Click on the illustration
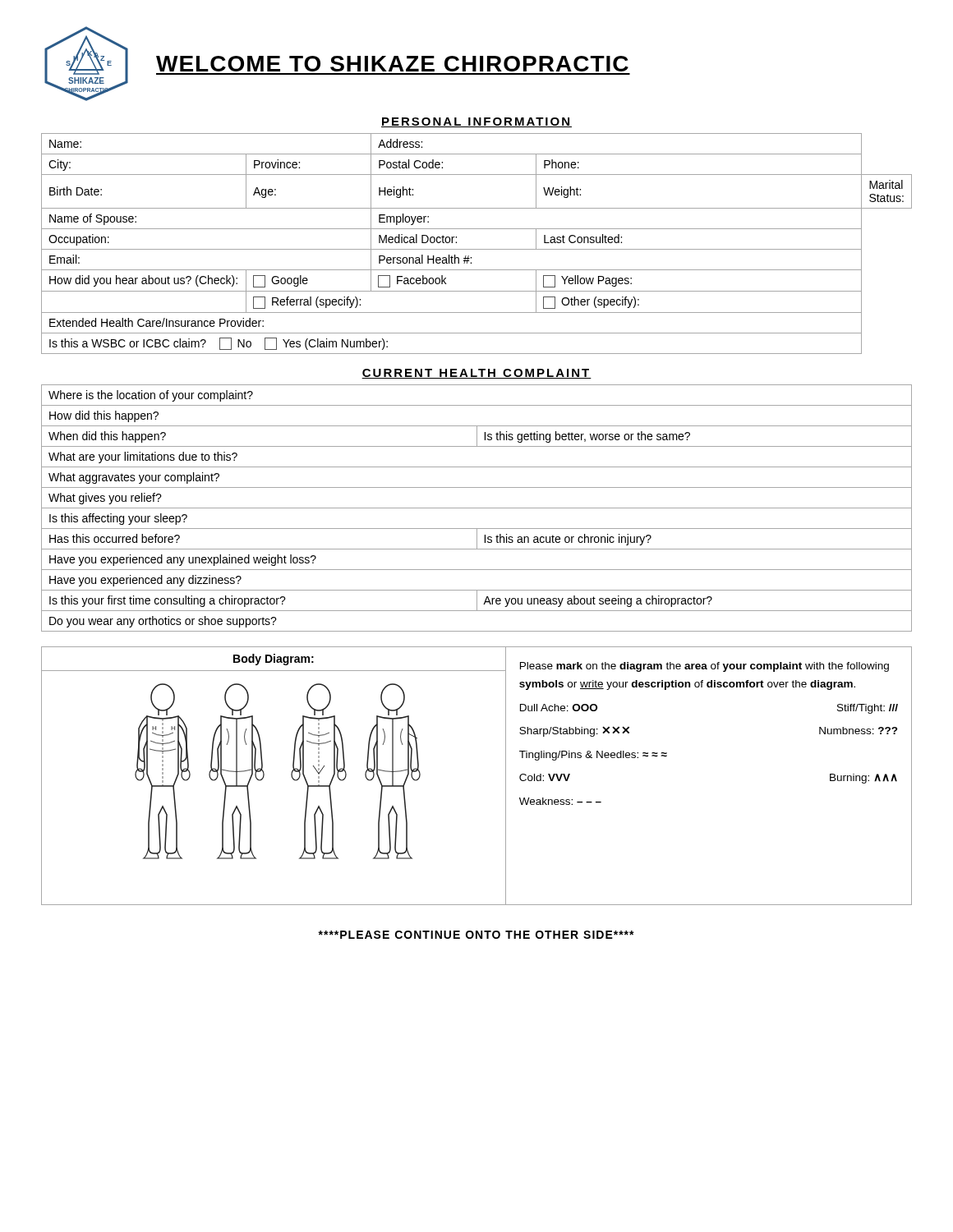Viewport: 953px width, 1232px height. pos(274,788)
